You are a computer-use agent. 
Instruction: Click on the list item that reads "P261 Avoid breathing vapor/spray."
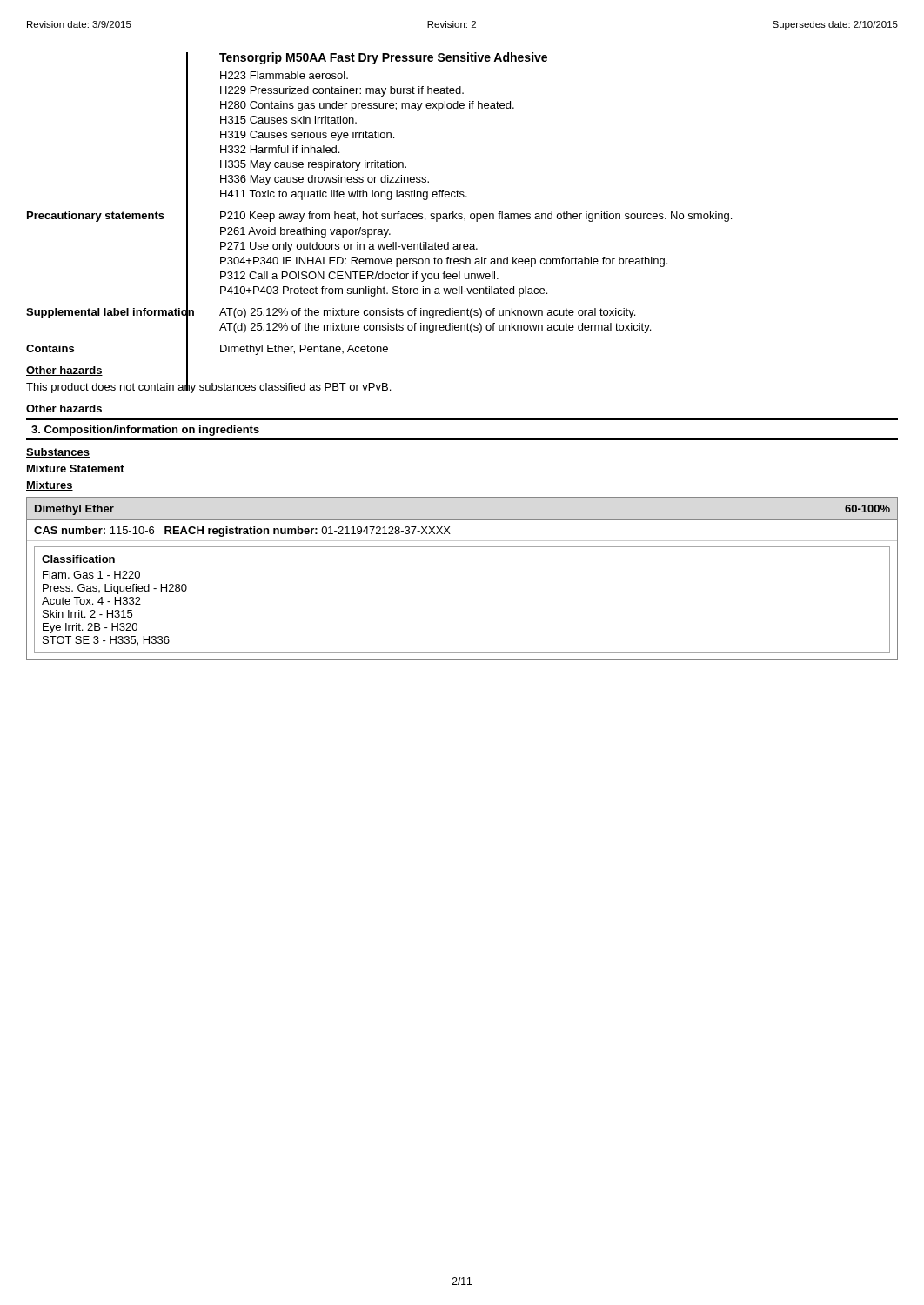pos(305,231)
